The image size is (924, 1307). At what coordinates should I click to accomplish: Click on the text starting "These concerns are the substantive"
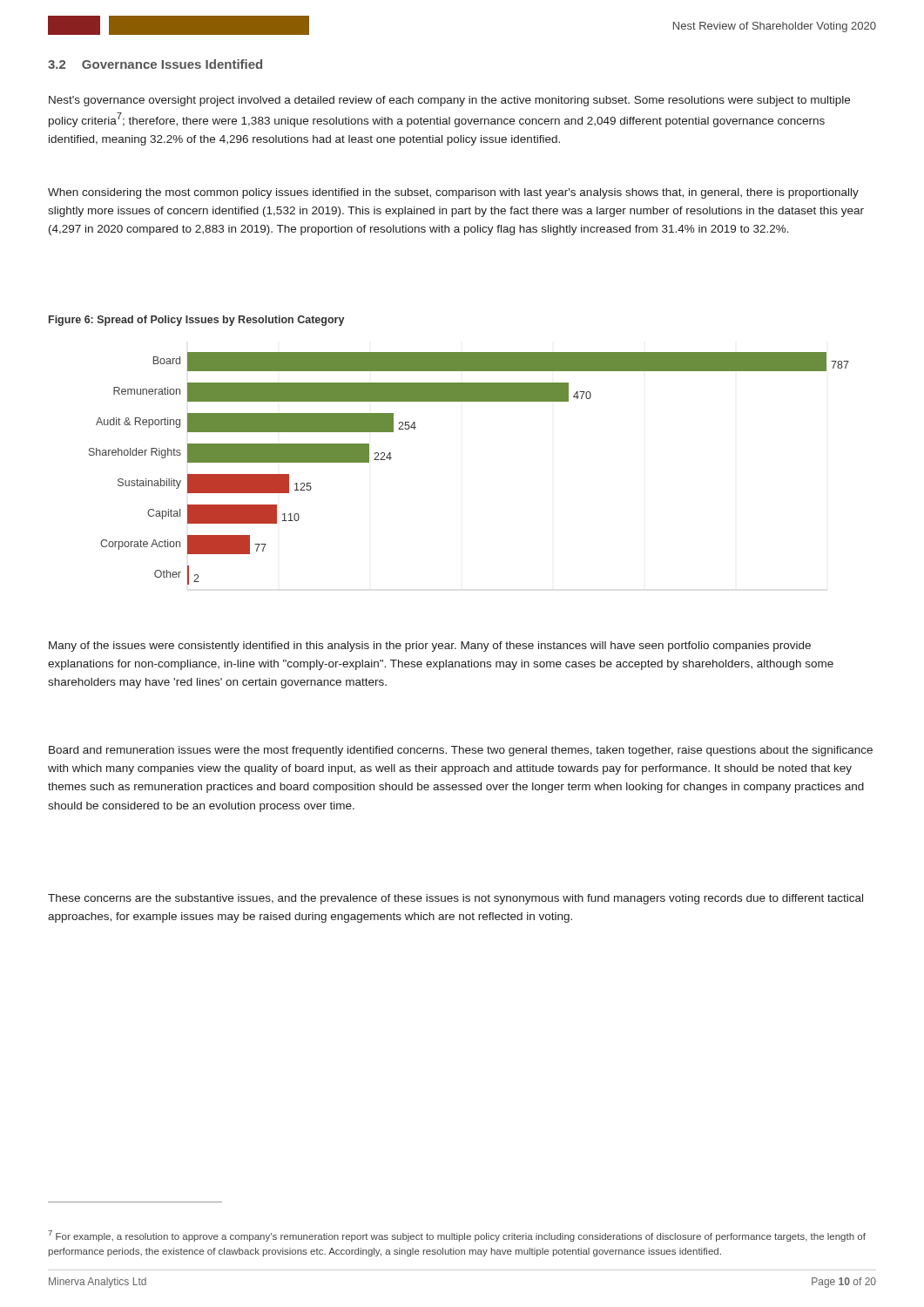click(x=456, y=907)
